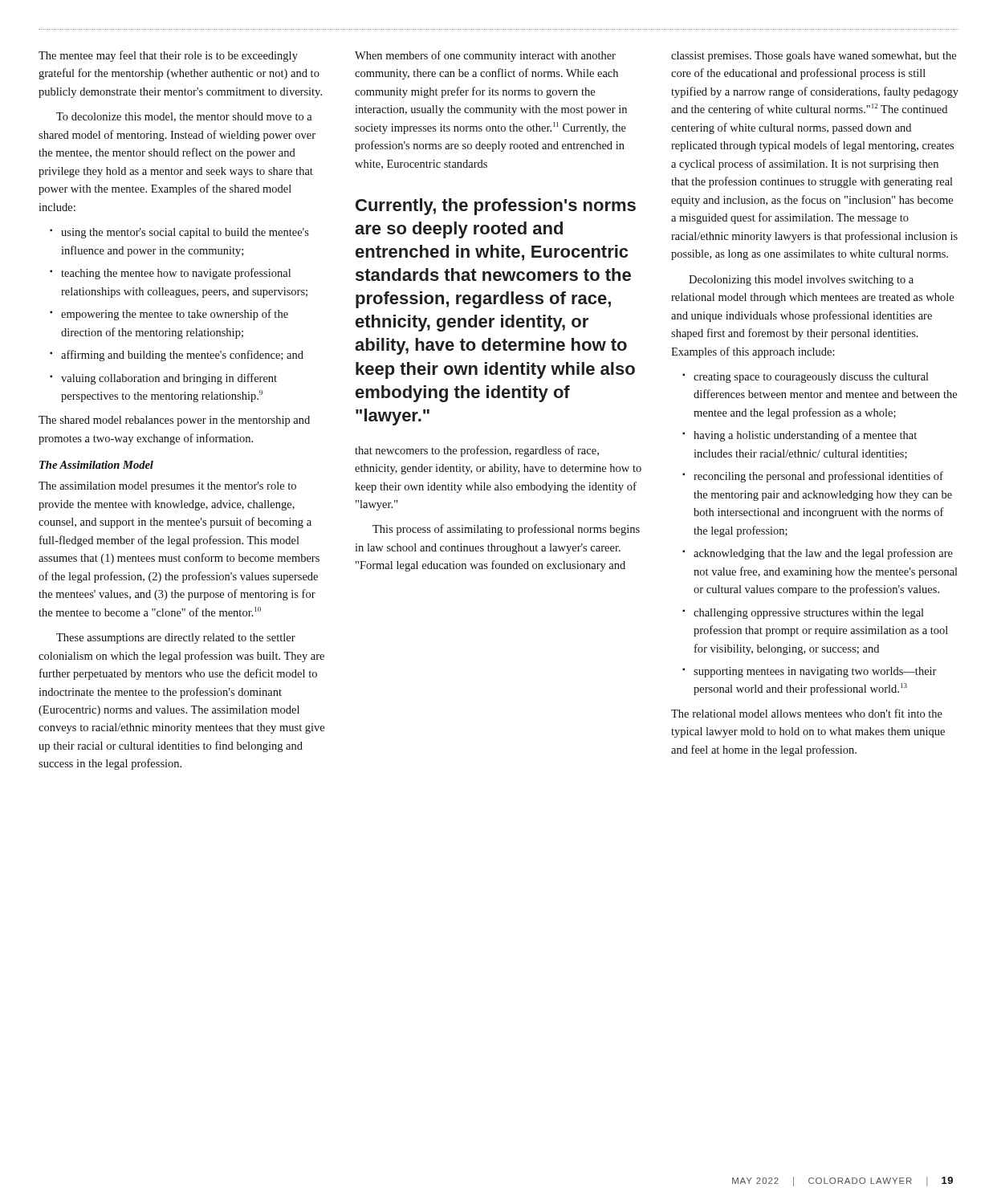Click on the list item containing "teaching the mentee how"
The height and width of the screenshot is (1204, 997).
coord(185,282)
